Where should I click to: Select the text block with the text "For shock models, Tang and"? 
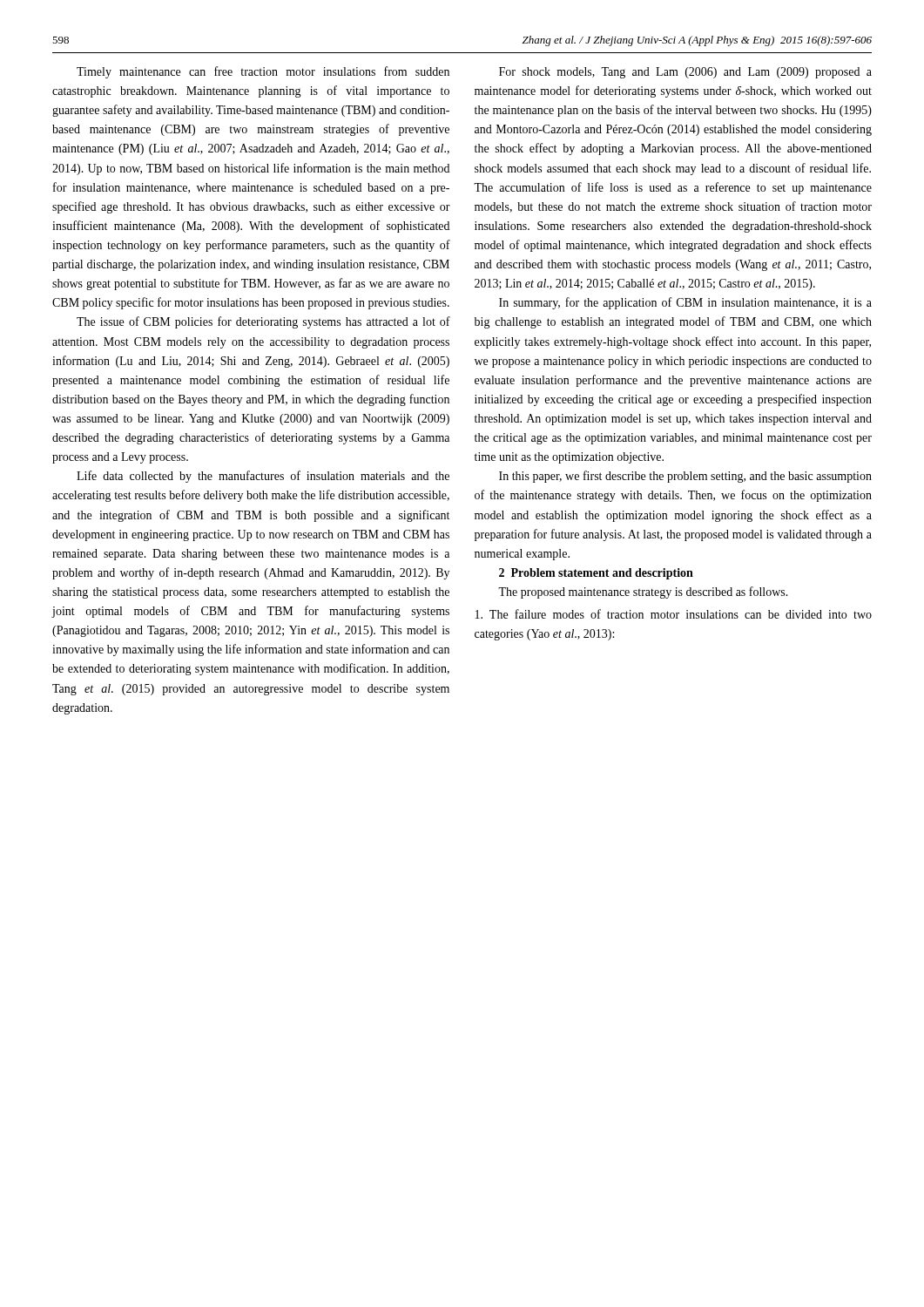click(673, 178)
